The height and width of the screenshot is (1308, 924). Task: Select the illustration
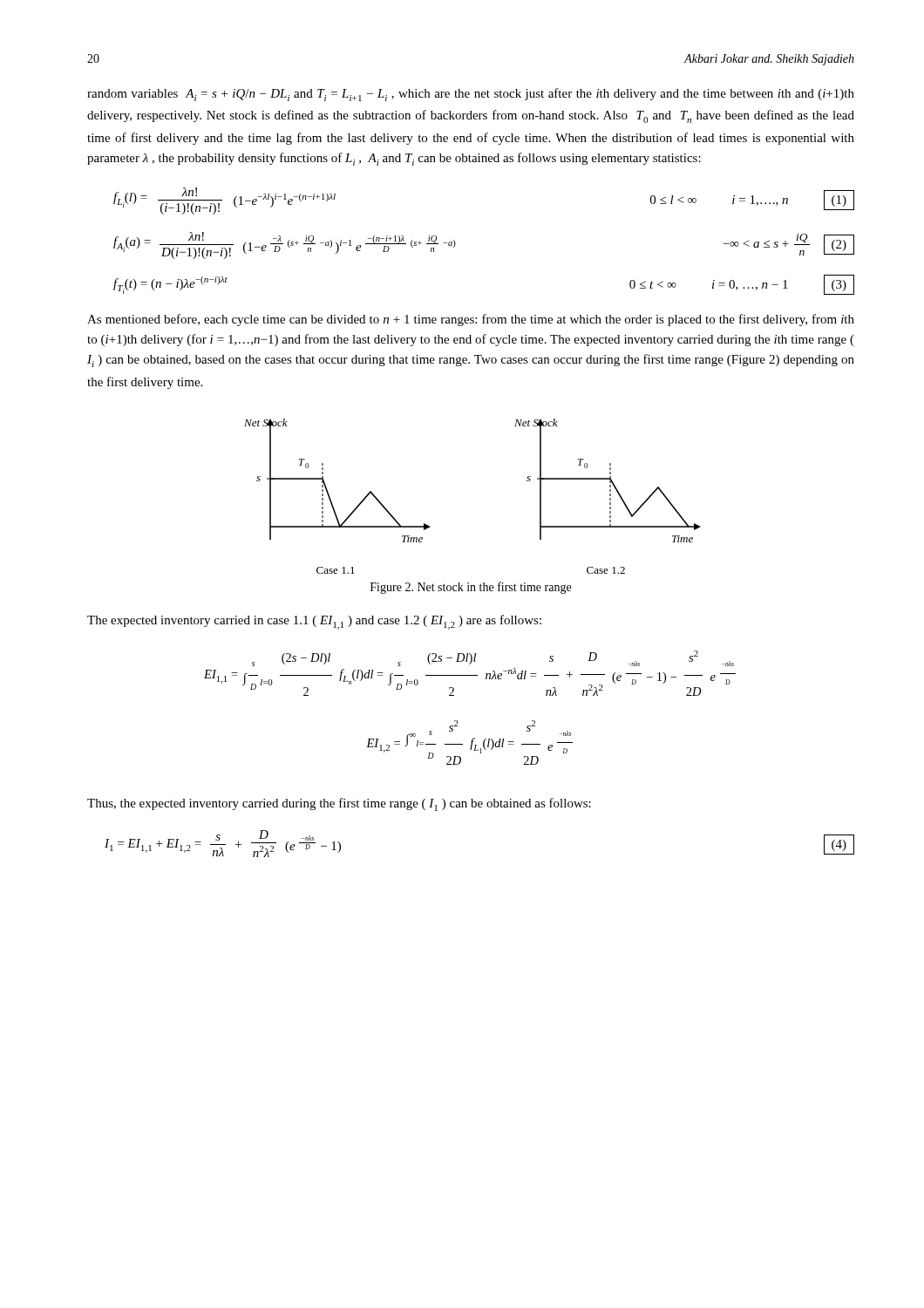471,495
